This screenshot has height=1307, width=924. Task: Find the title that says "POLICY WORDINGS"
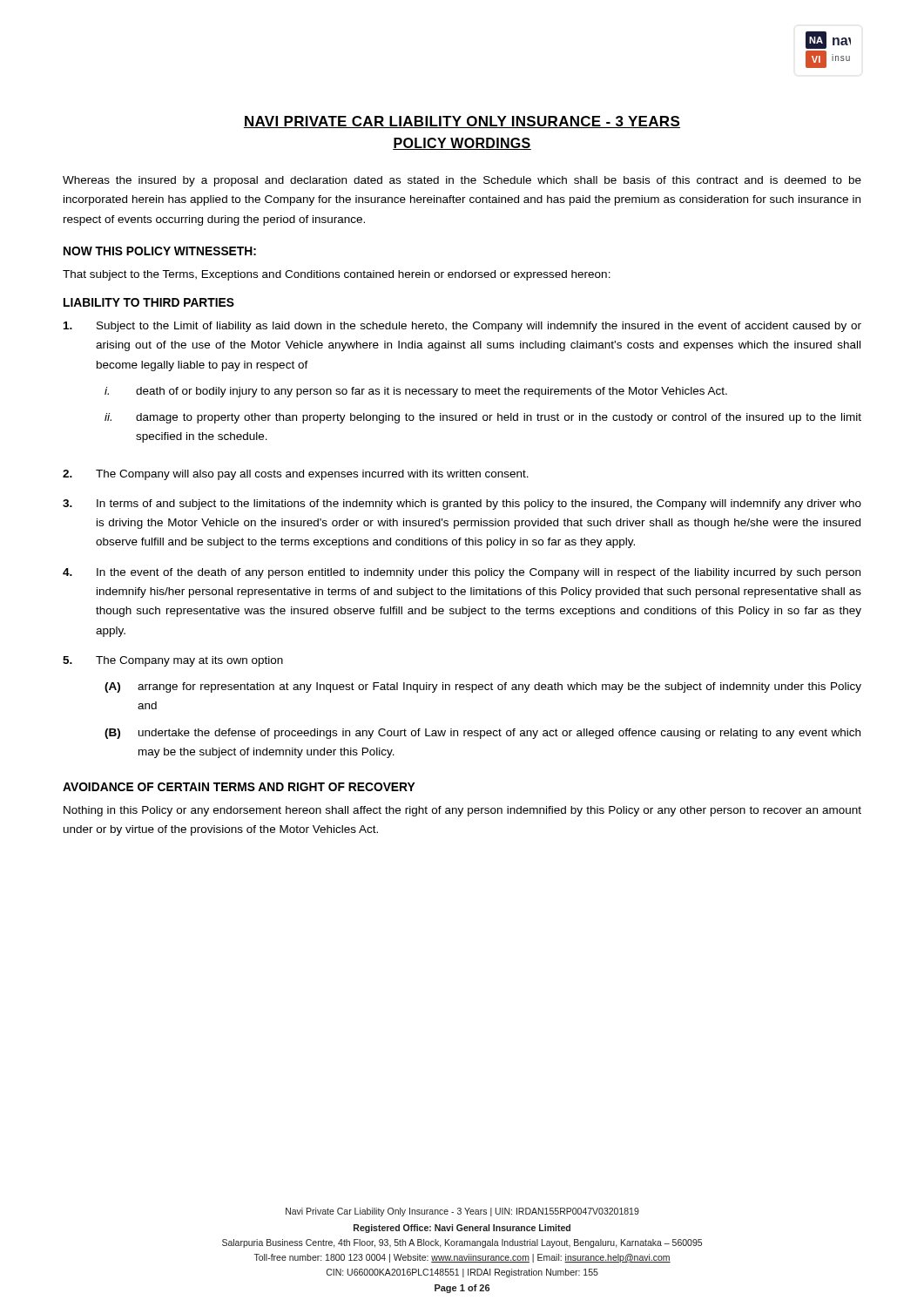(462, 144)
